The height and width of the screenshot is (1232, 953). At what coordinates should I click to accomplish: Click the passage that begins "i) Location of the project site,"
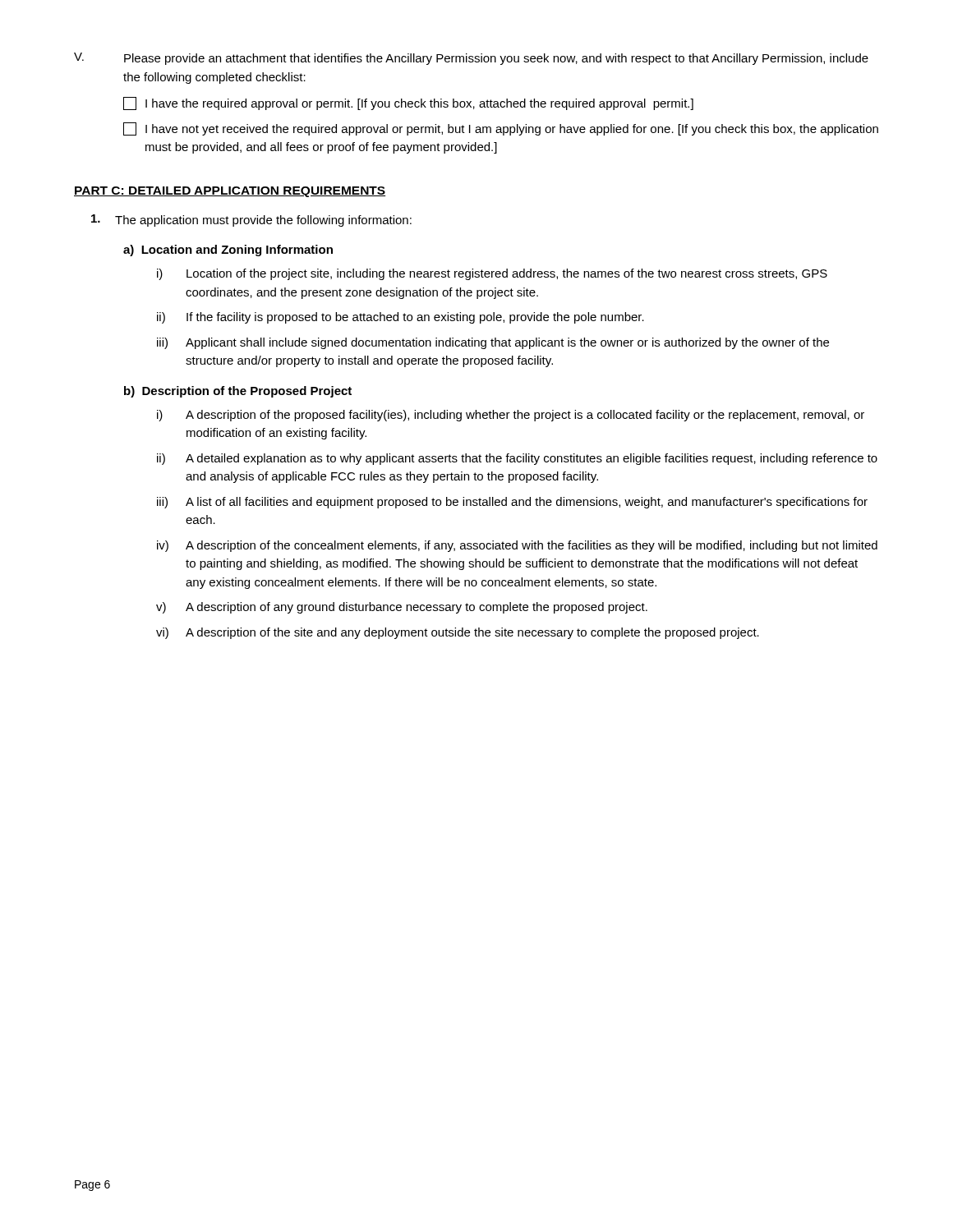518,283
